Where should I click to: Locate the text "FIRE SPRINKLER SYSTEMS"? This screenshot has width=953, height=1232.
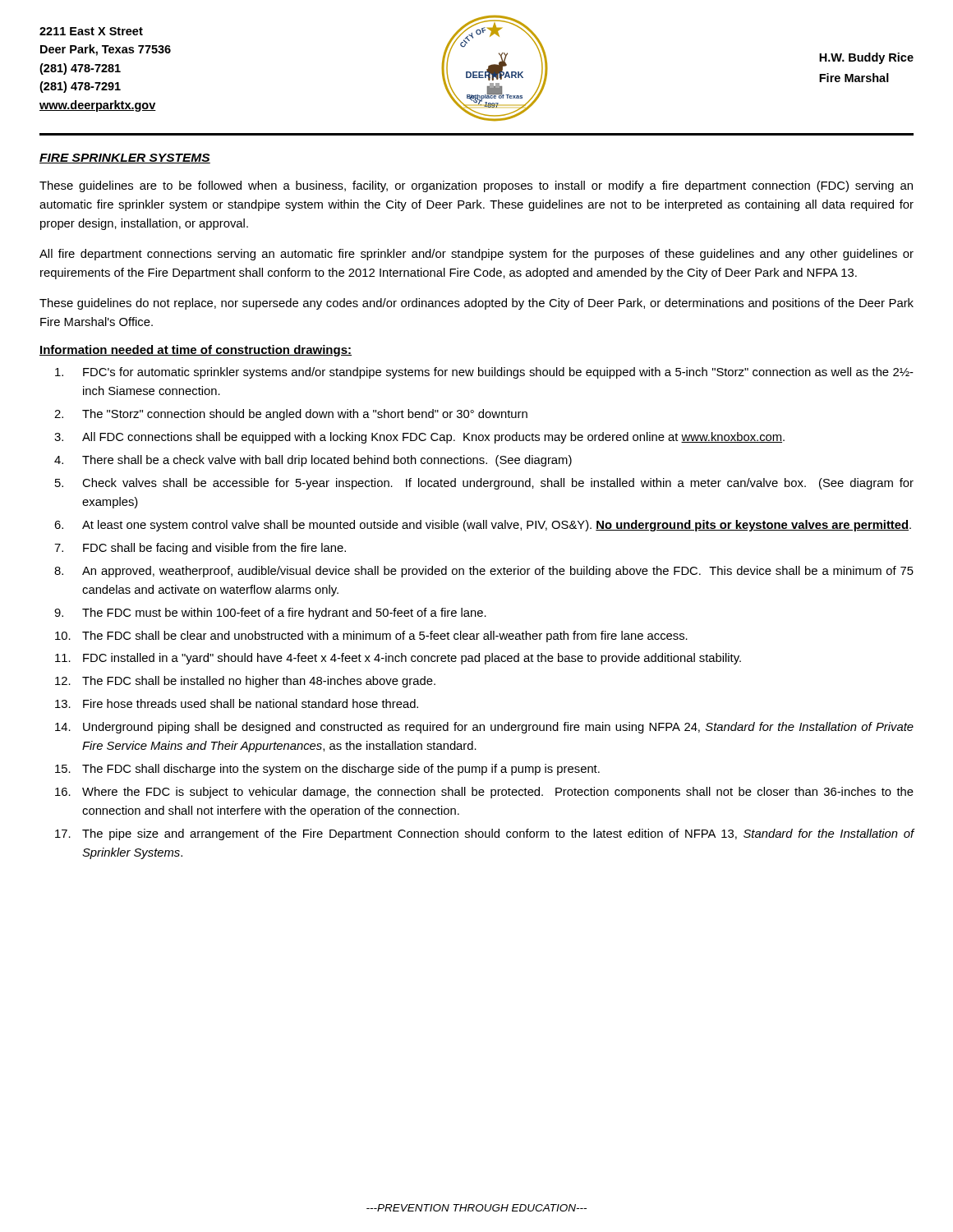click(125, 157)
